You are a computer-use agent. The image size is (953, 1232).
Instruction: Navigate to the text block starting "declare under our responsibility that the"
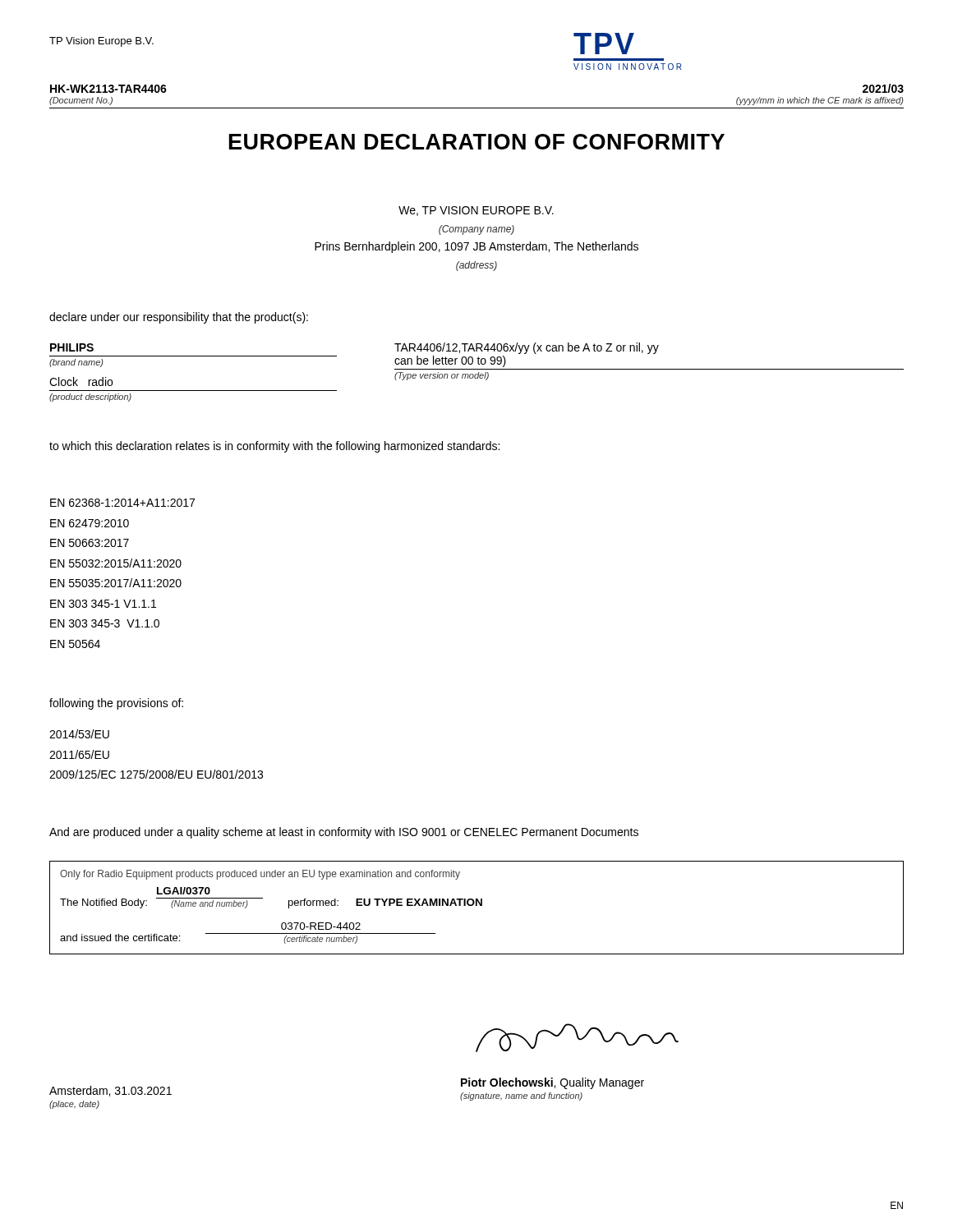[x=179, y=317]
